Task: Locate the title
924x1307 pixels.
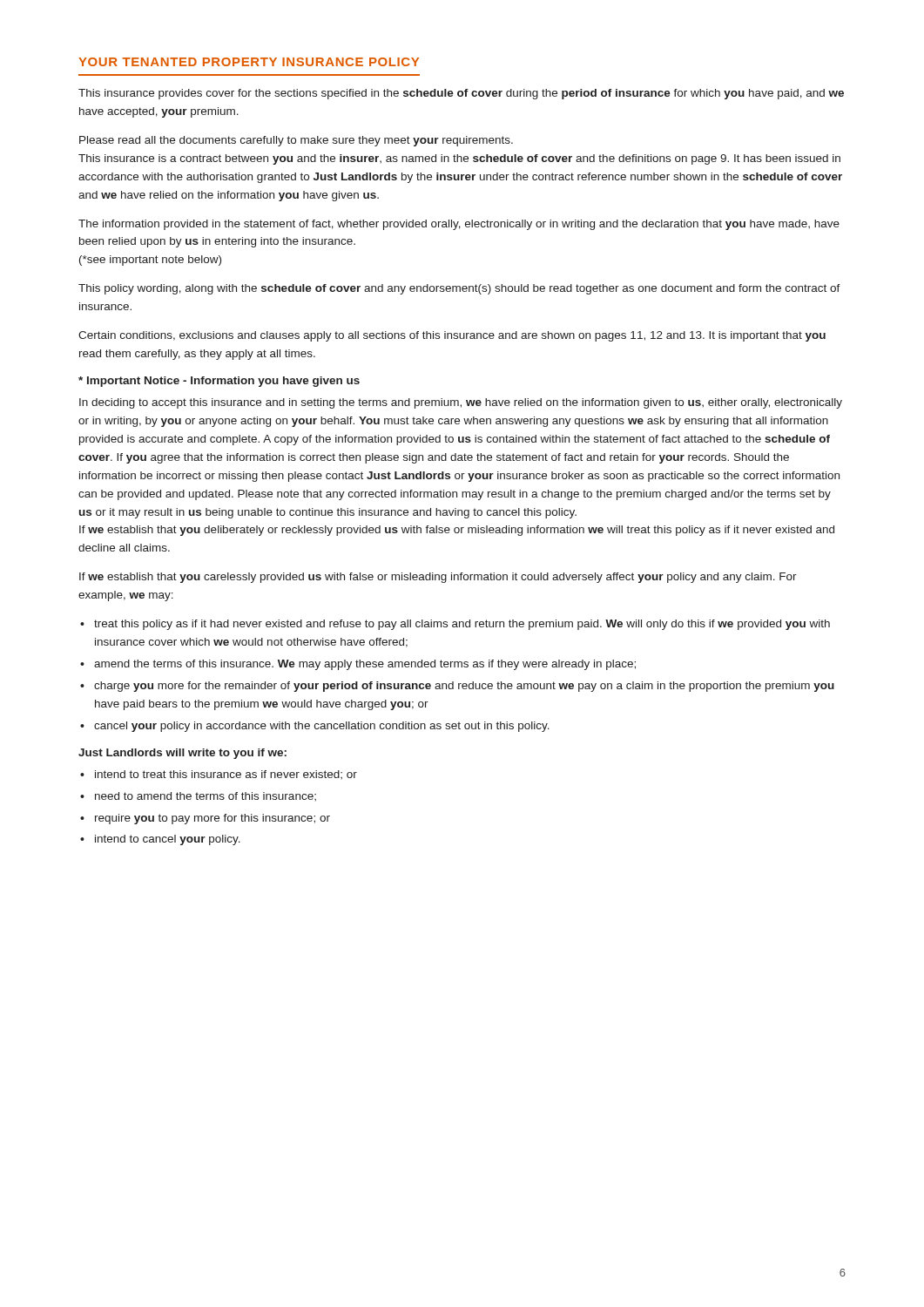Action: point(249,65)
